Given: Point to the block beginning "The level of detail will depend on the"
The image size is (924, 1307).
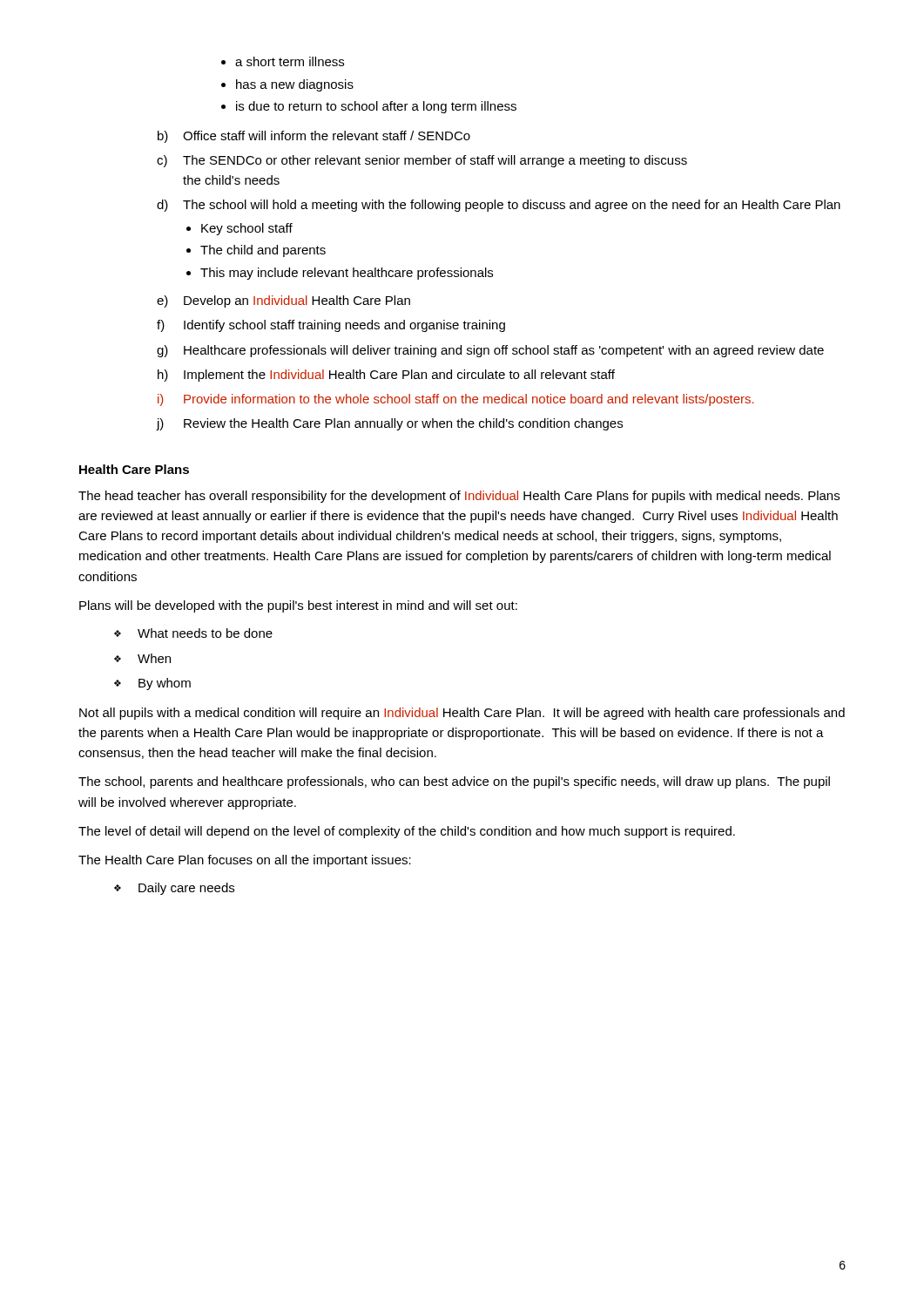Looking at the screenshot, I should tap(462, 831).
